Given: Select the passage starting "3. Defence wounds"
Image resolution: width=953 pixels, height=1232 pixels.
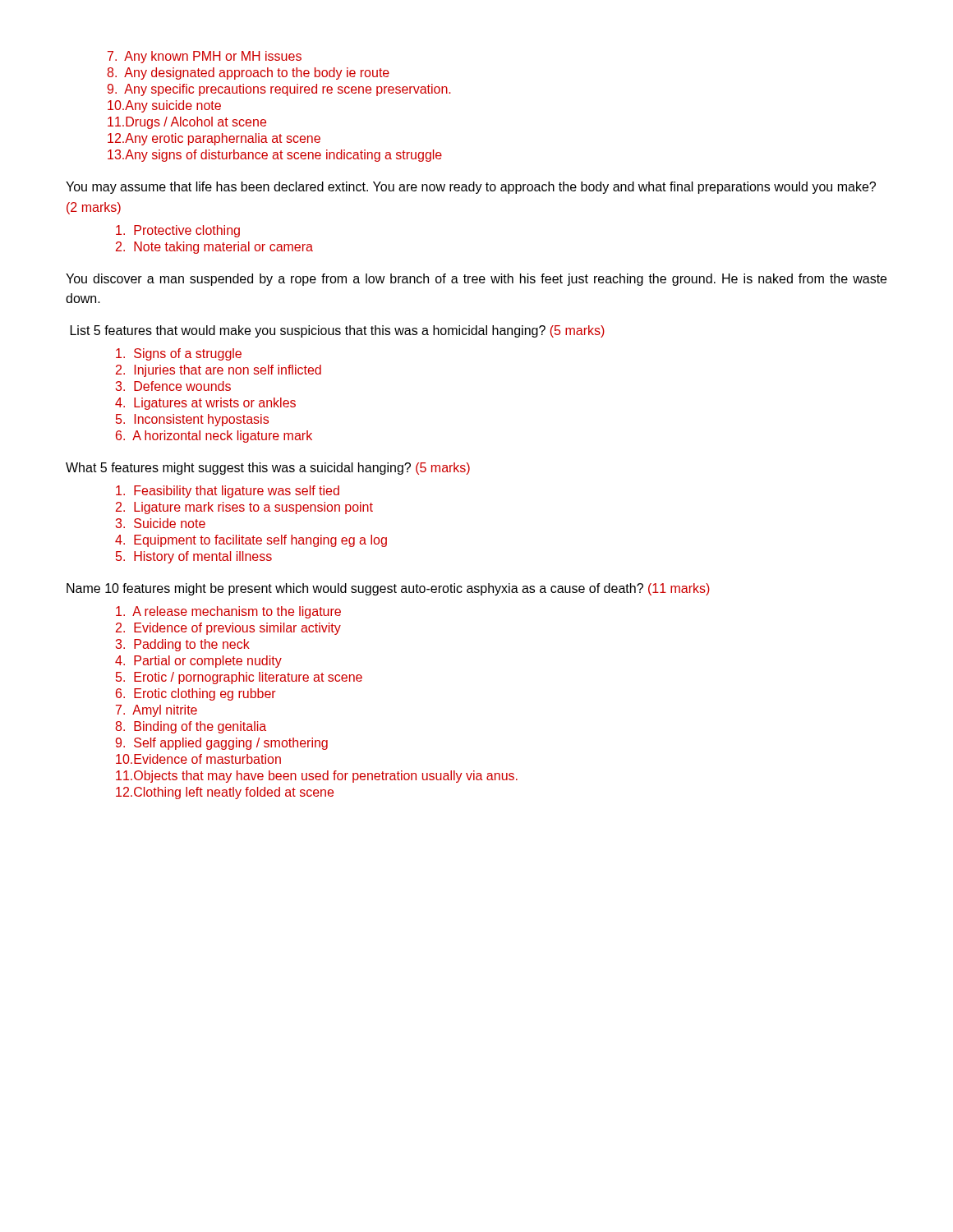Looking at the screenshot, I should pyautogui.click(x=173, y=386).
